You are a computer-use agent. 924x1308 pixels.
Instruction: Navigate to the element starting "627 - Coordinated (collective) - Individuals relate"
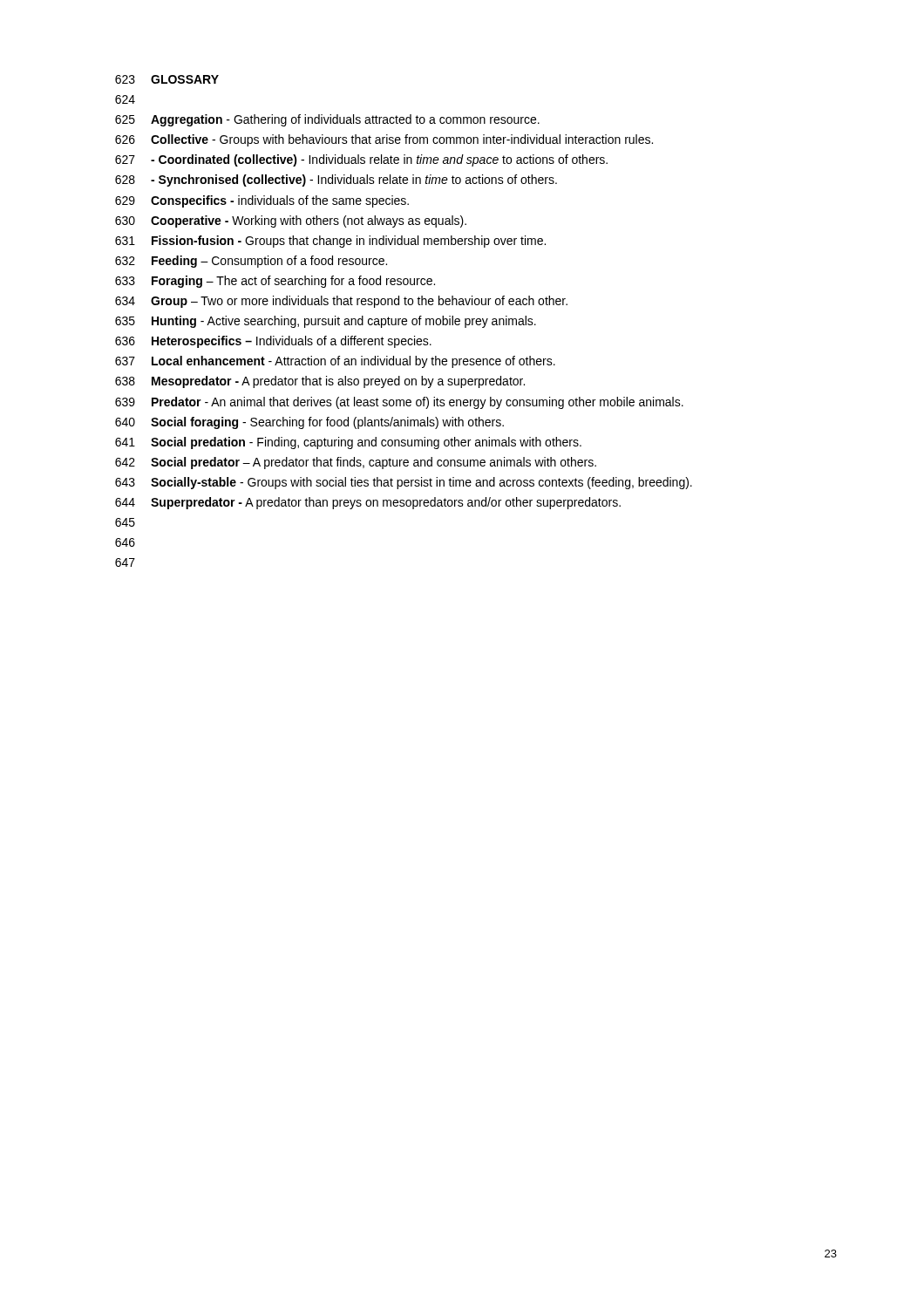pyautogui.click(x=348, y=160)
